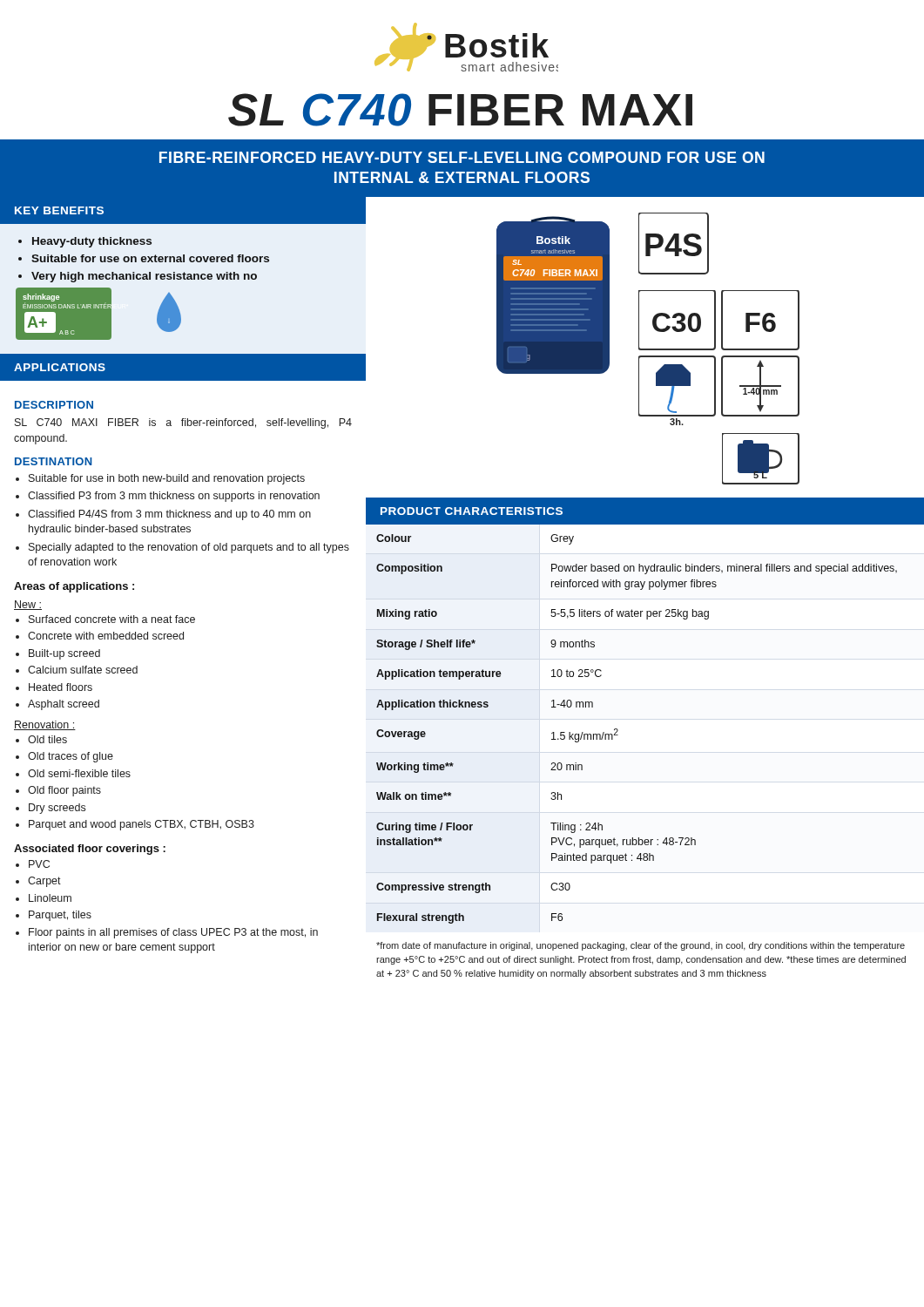
Task: Locate the list item with the text "Parquet, tiles"
Action: pos(60,915)
